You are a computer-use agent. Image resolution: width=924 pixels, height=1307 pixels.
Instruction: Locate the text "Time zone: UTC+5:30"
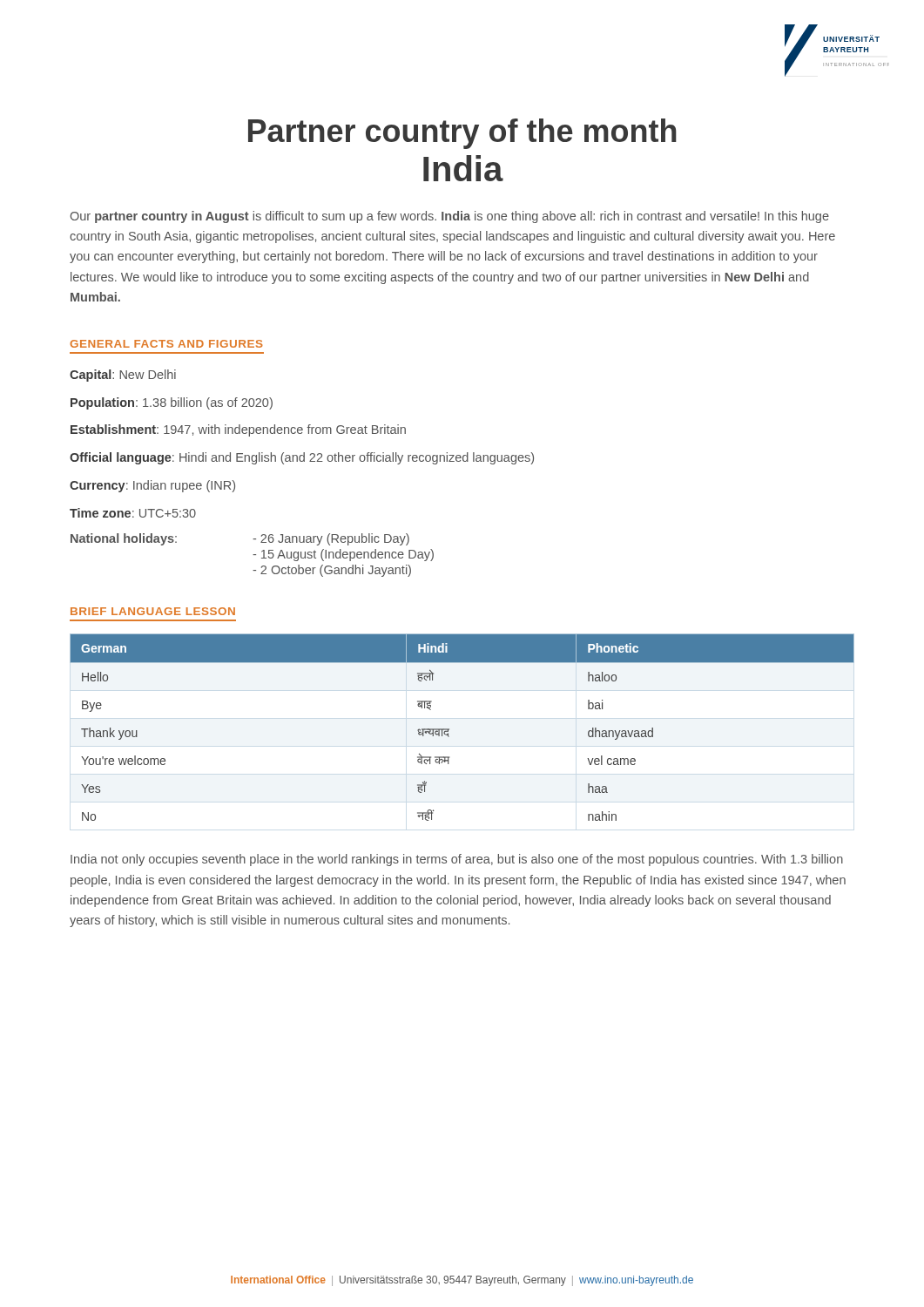click(x=133, y=513)
